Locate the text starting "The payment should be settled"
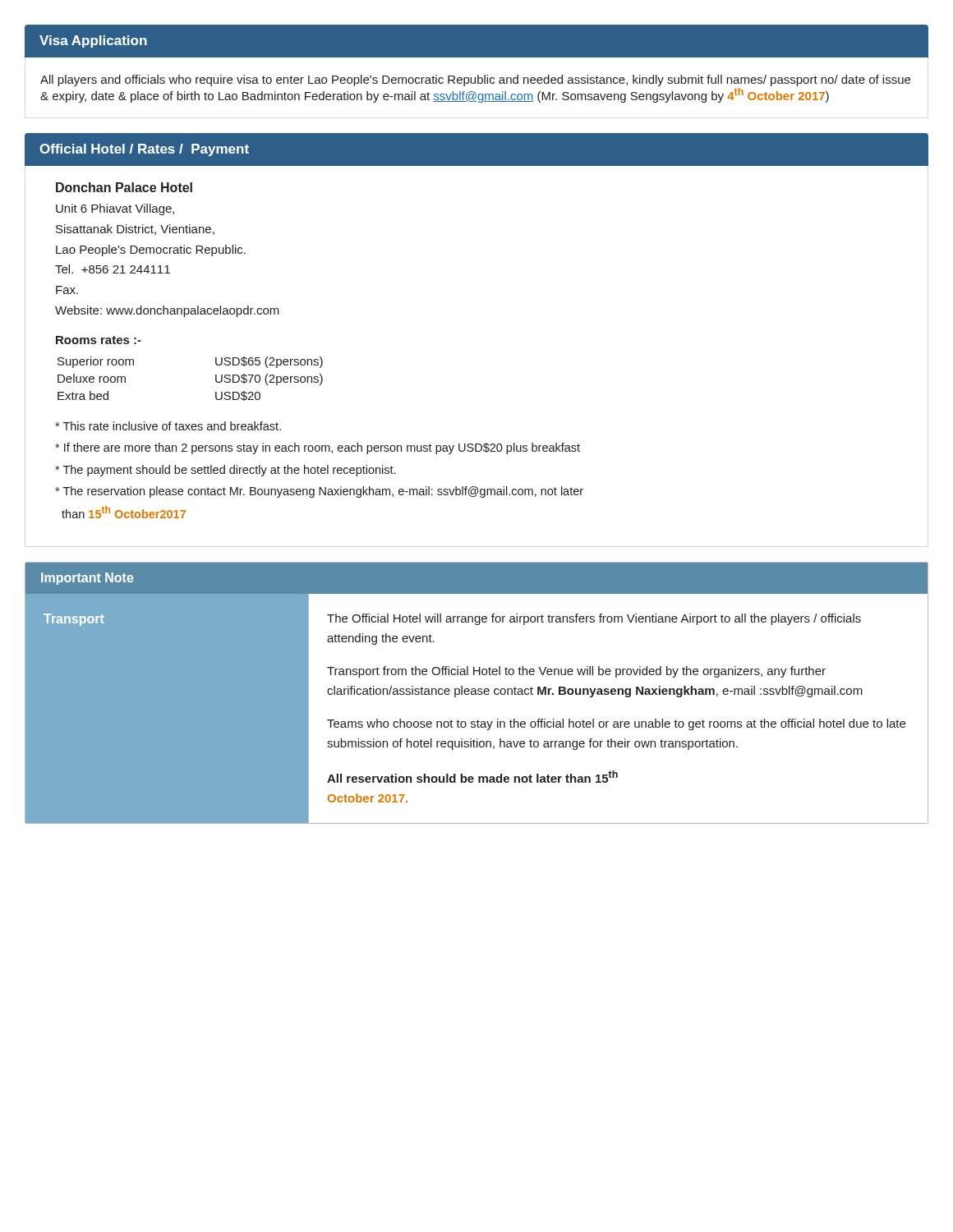The height and width of the screenshot is (1232, 953). coord(226,470)
